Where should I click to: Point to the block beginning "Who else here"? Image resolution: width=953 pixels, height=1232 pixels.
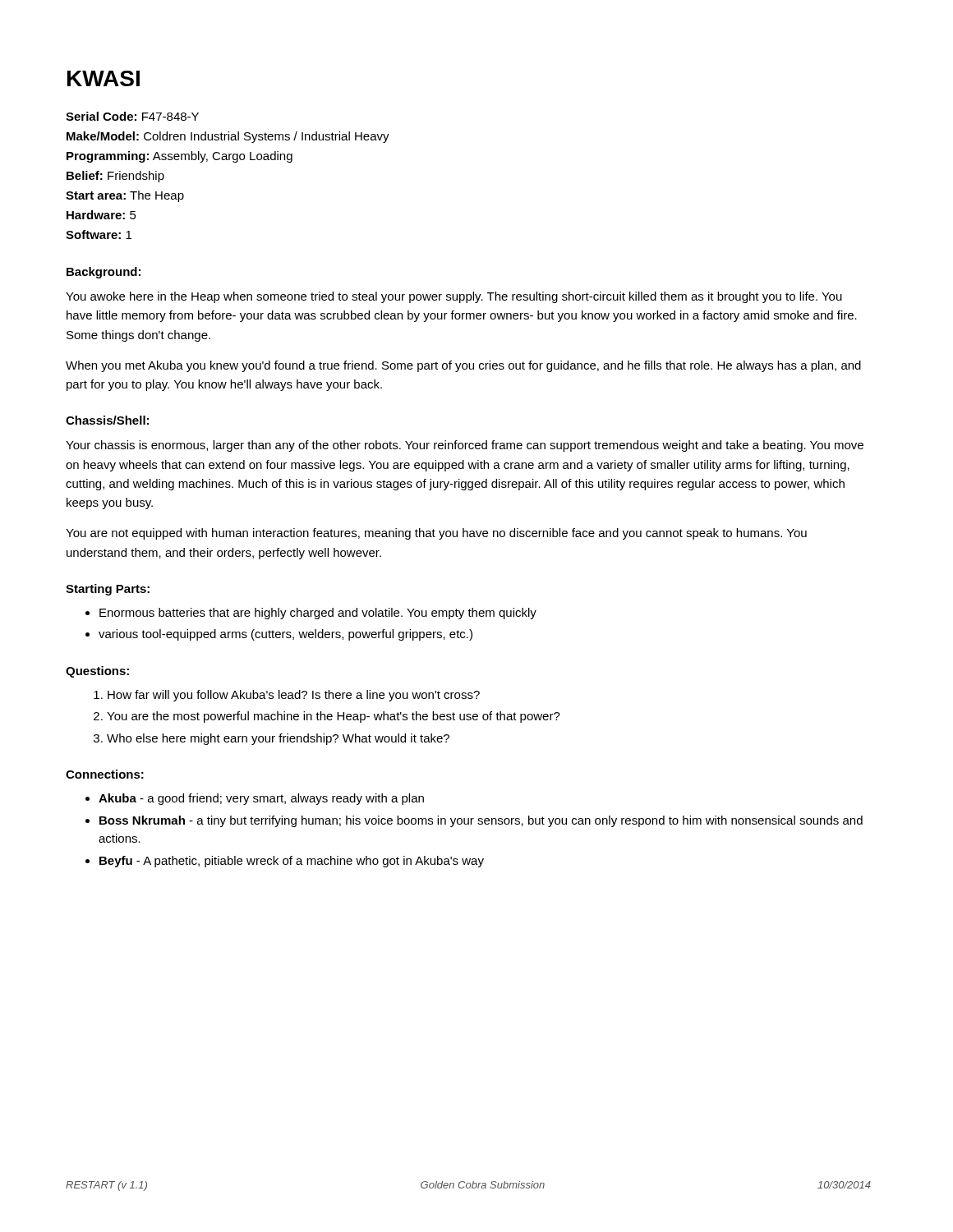(x=278, y=738)
